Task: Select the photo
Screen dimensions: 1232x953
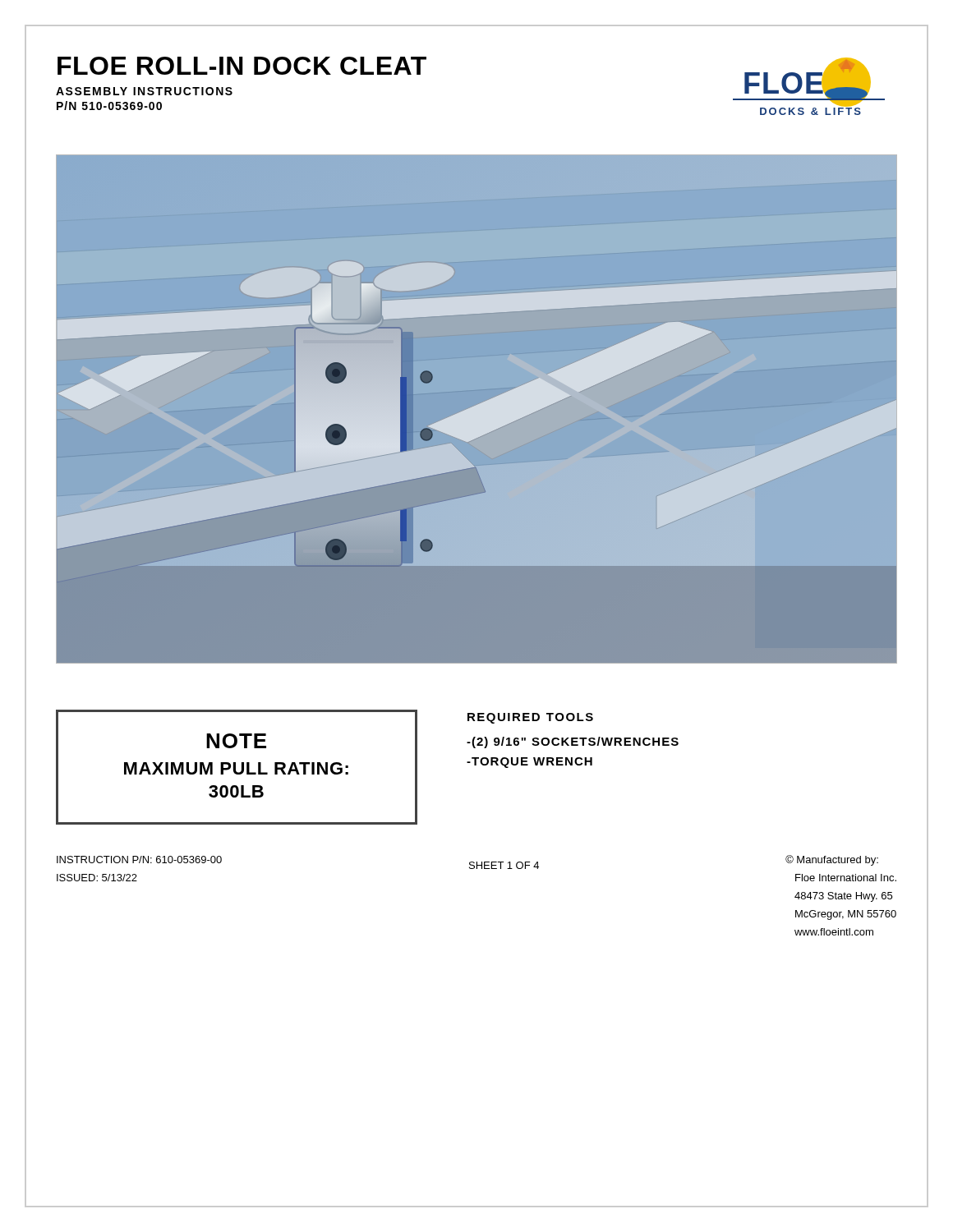Action: 476,409
